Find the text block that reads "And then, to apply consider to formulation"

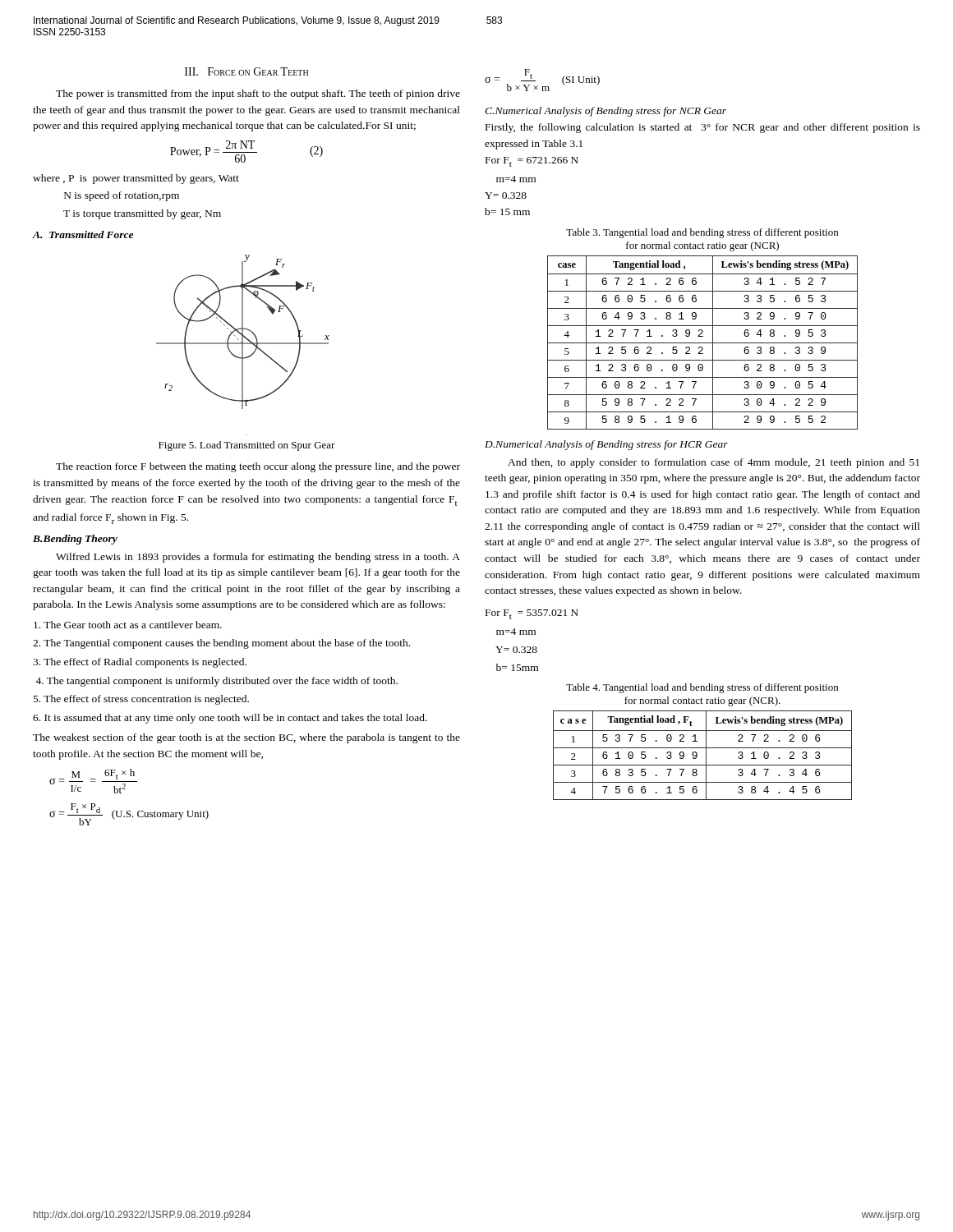pyautogui.click(x=702, y=526)
